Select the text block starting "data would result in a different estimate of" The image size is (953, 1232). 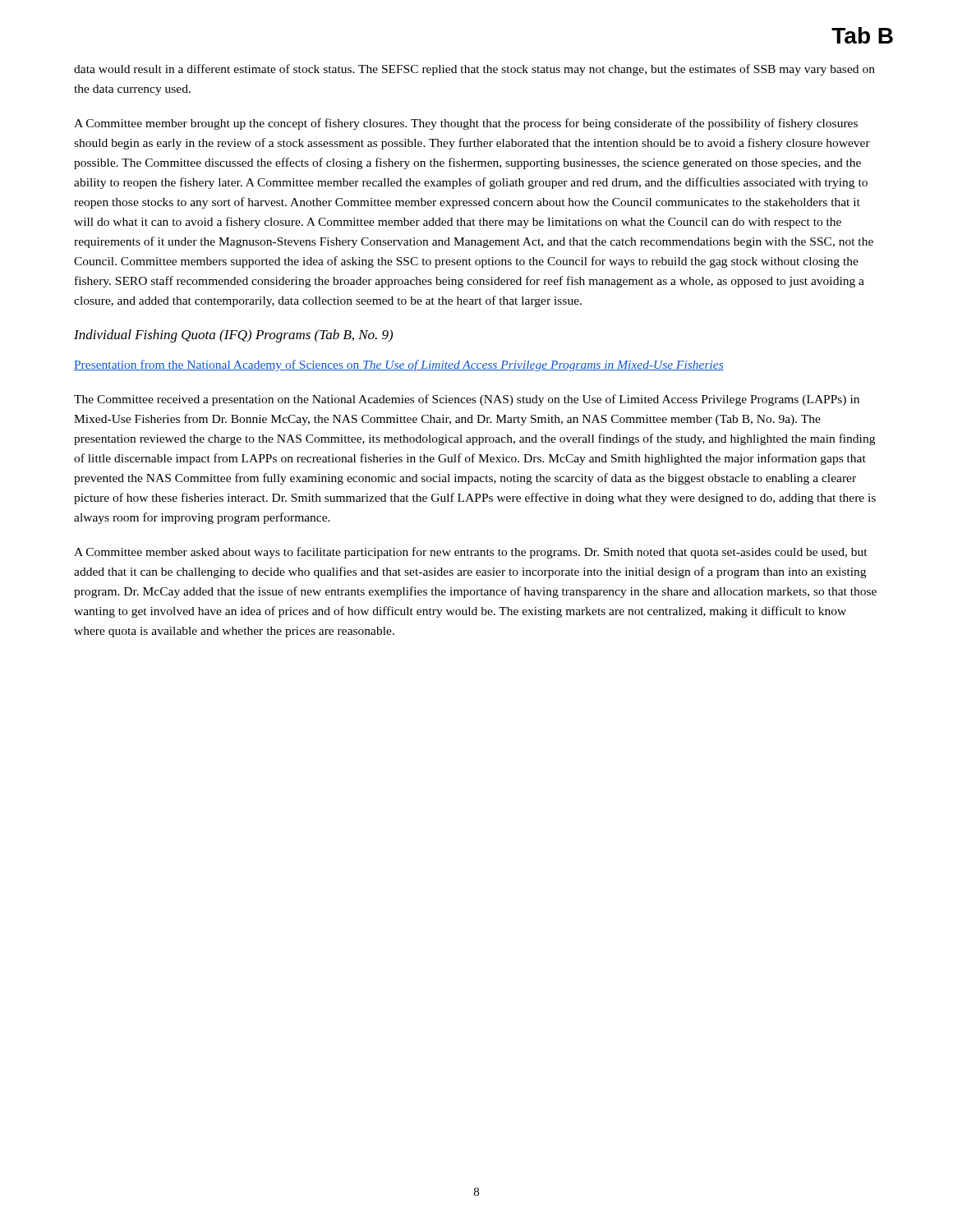(x=474, y=78)
